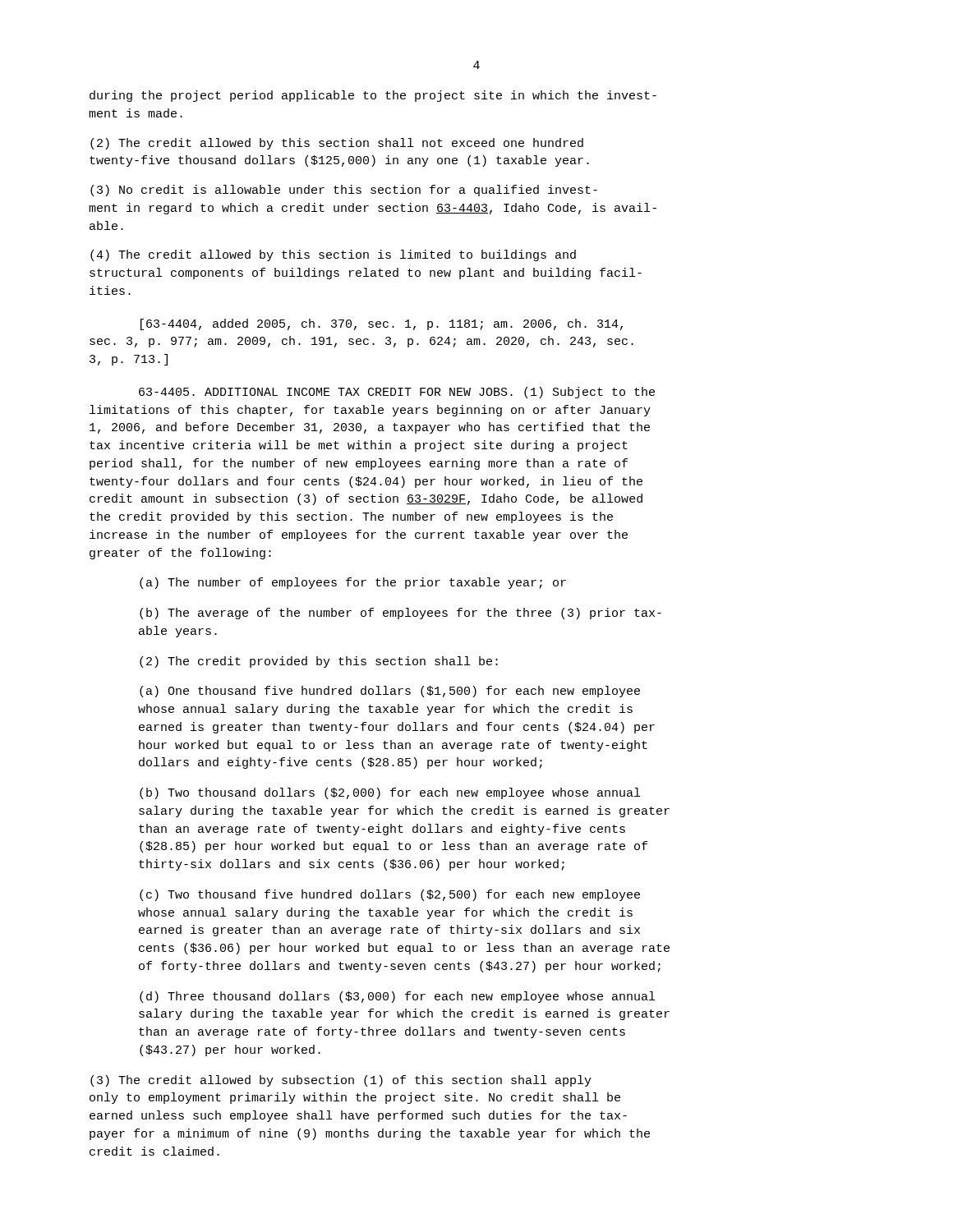This screenshot has height=1232, width=953.
Task: Point to the passage starting "during the project period"
Action: [x=476, y=106]
